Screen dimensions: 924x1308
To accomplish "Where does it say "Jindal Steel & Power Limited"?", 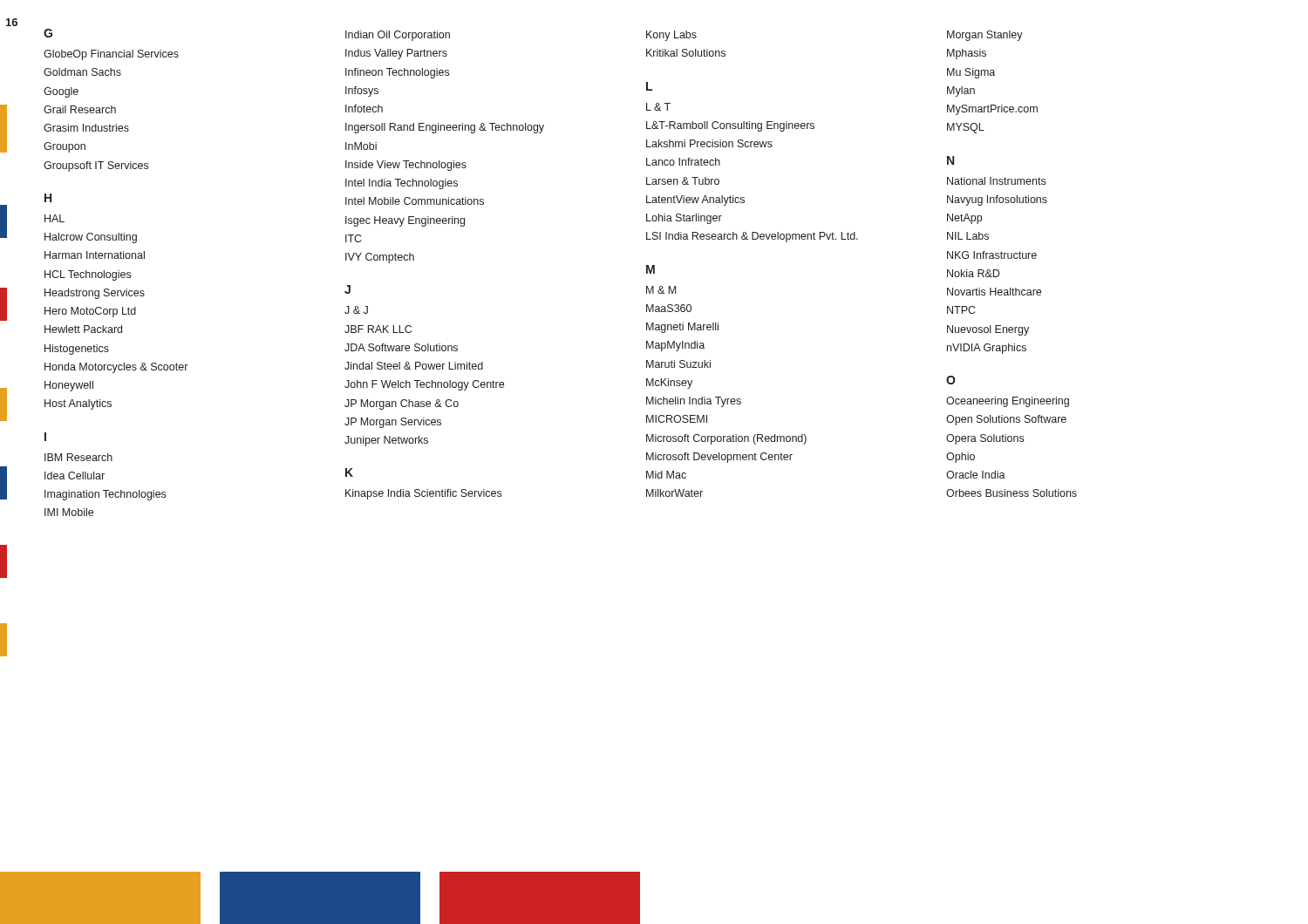I will [414, 366].
